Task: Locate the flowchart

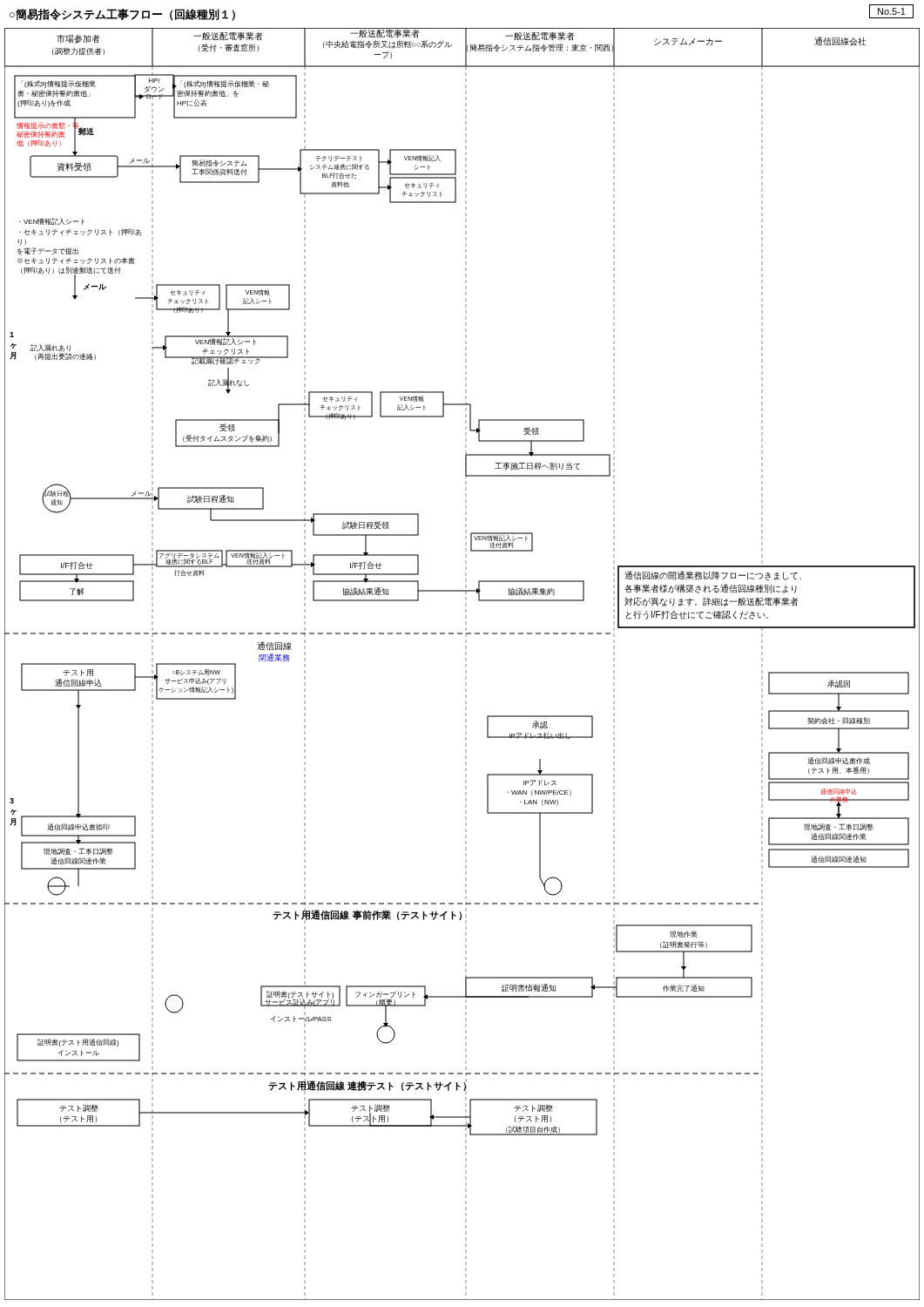Action: pos(462,664)
